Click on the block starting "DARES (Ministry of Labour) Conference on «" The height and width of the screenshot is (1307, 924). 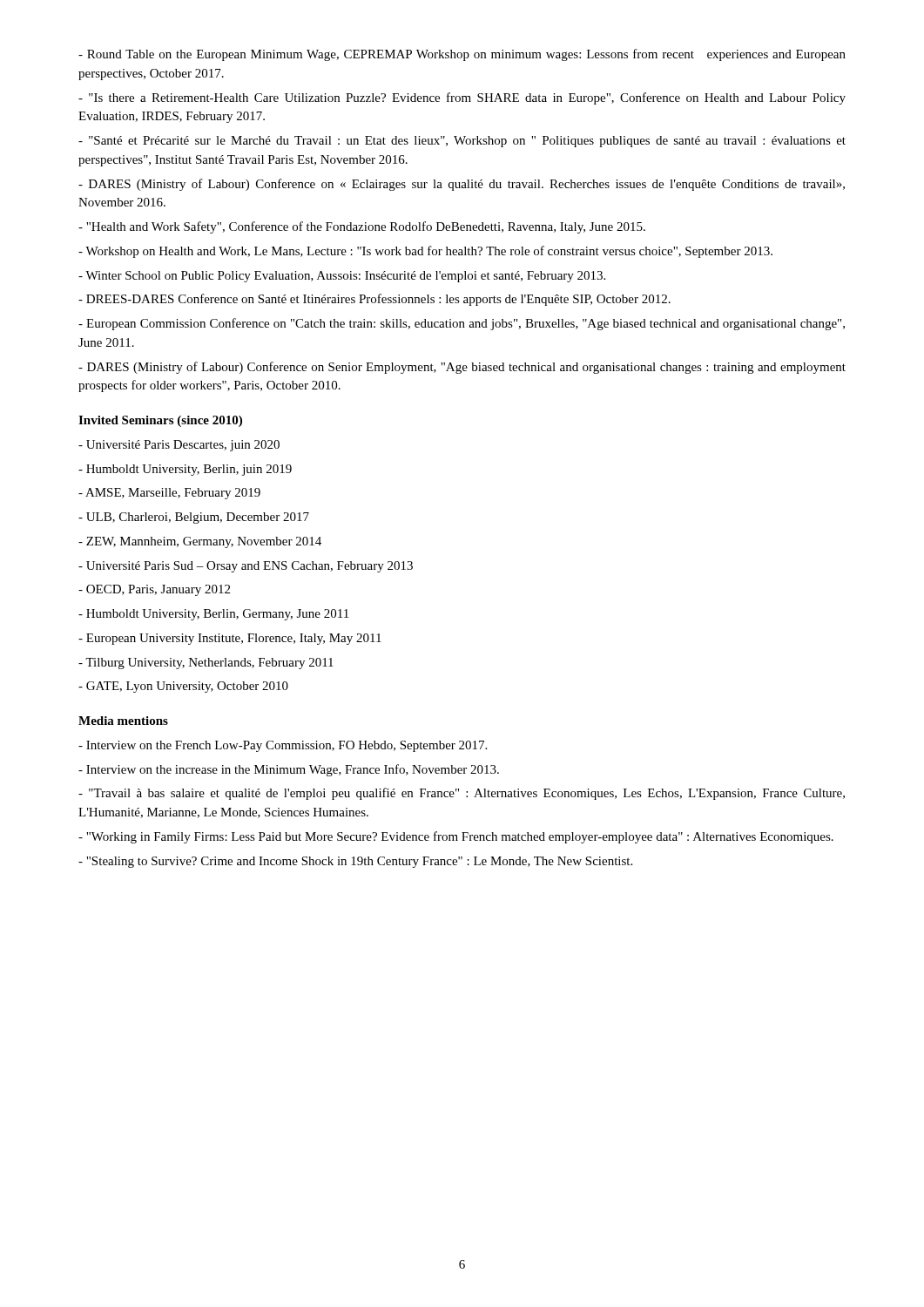pos(462,193)
